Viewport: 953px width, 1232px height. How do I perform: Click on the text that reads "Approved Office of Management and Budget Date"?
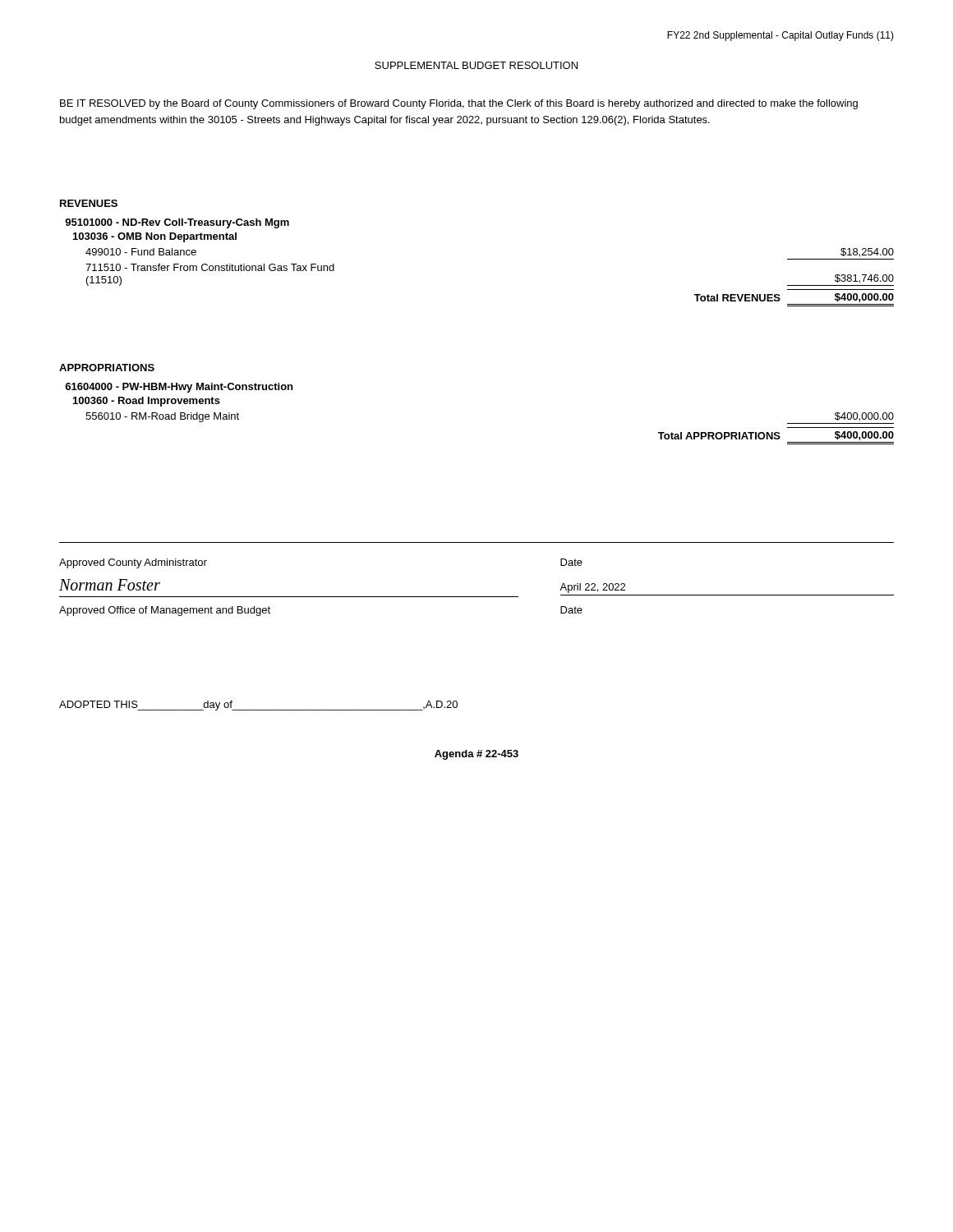165,611
